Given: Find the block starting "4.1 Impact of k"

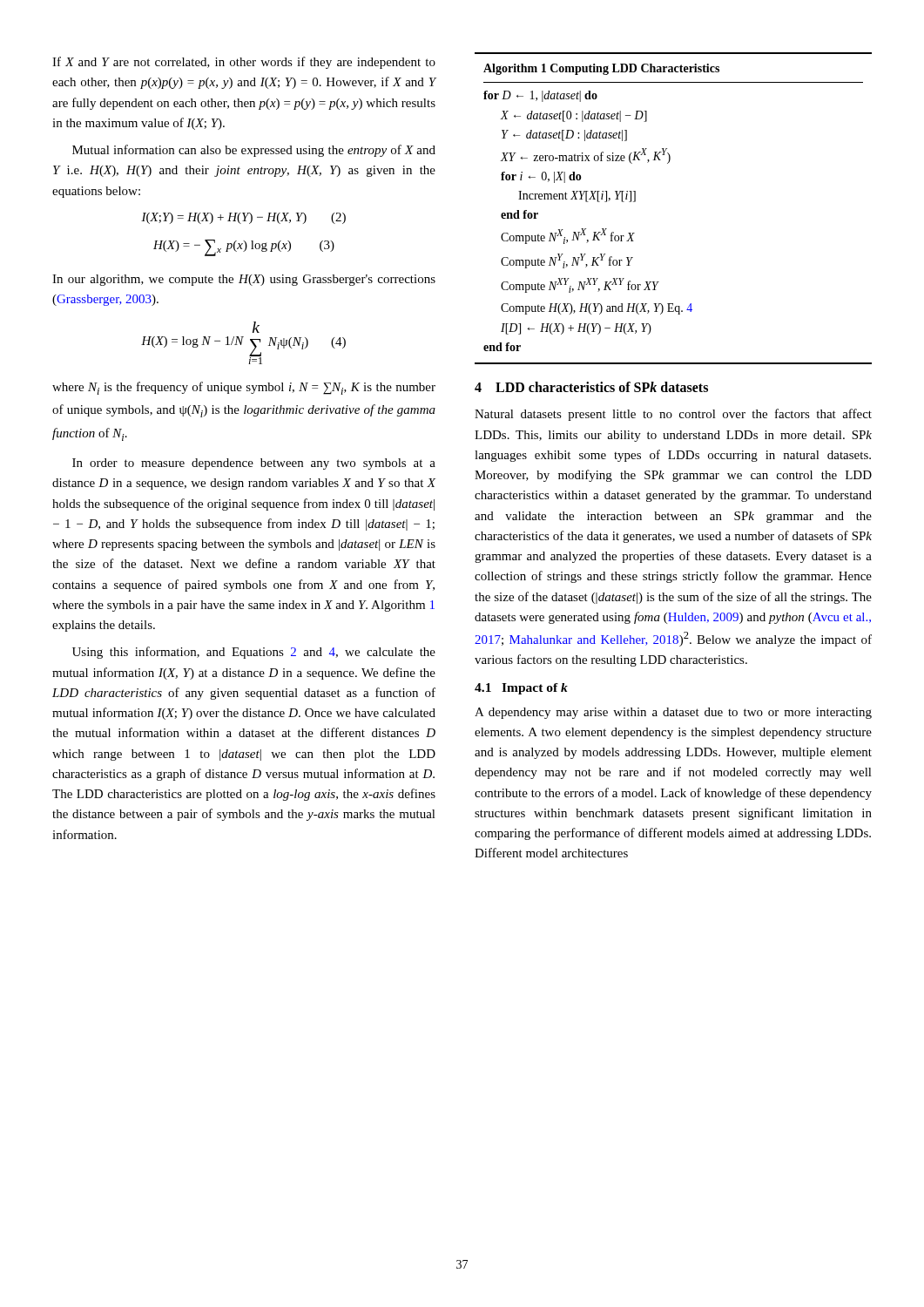Looking at the screenshot, I should coord(521,687).
